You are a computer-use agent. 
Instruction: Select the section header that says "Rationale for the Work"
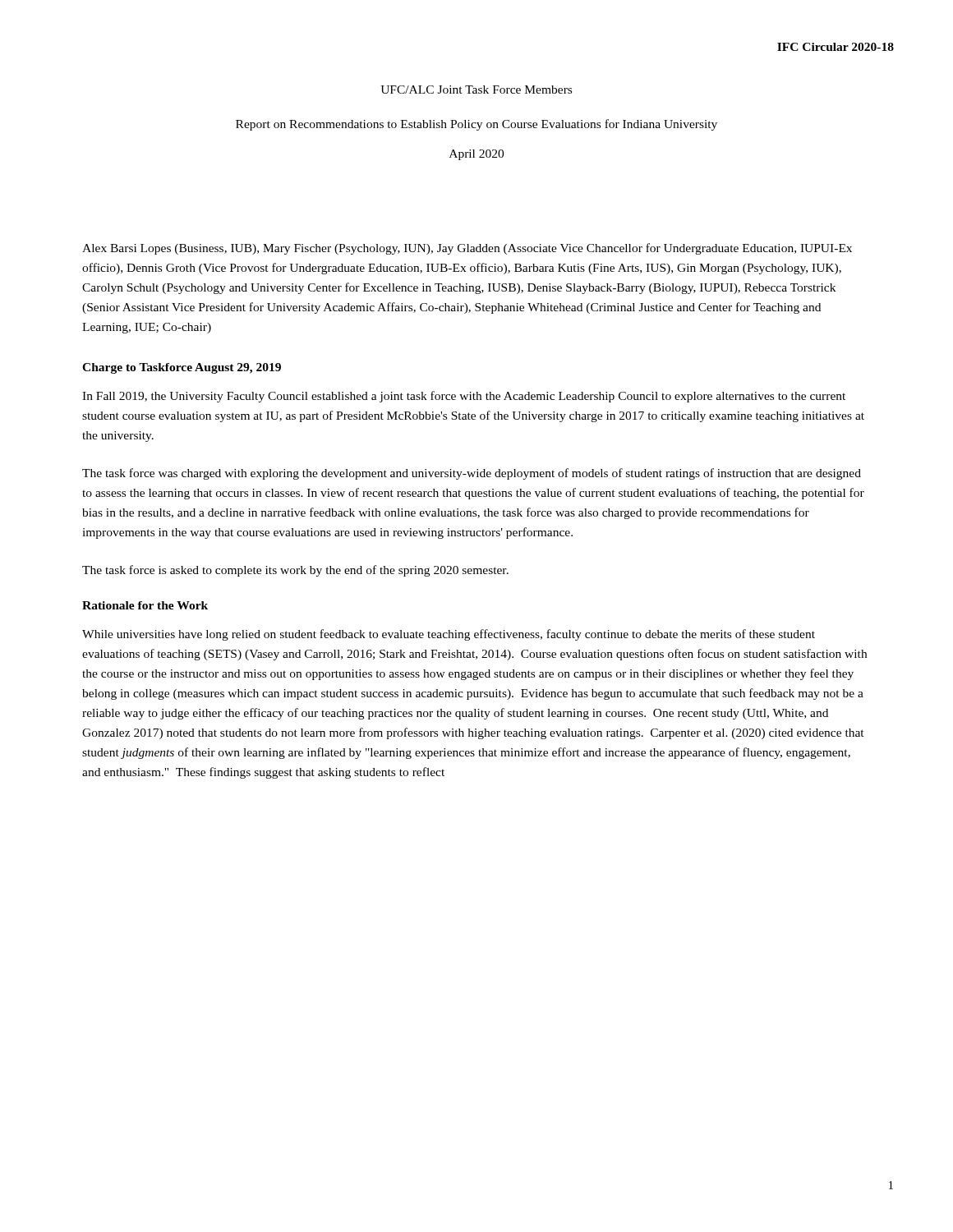tap(145, 605)
